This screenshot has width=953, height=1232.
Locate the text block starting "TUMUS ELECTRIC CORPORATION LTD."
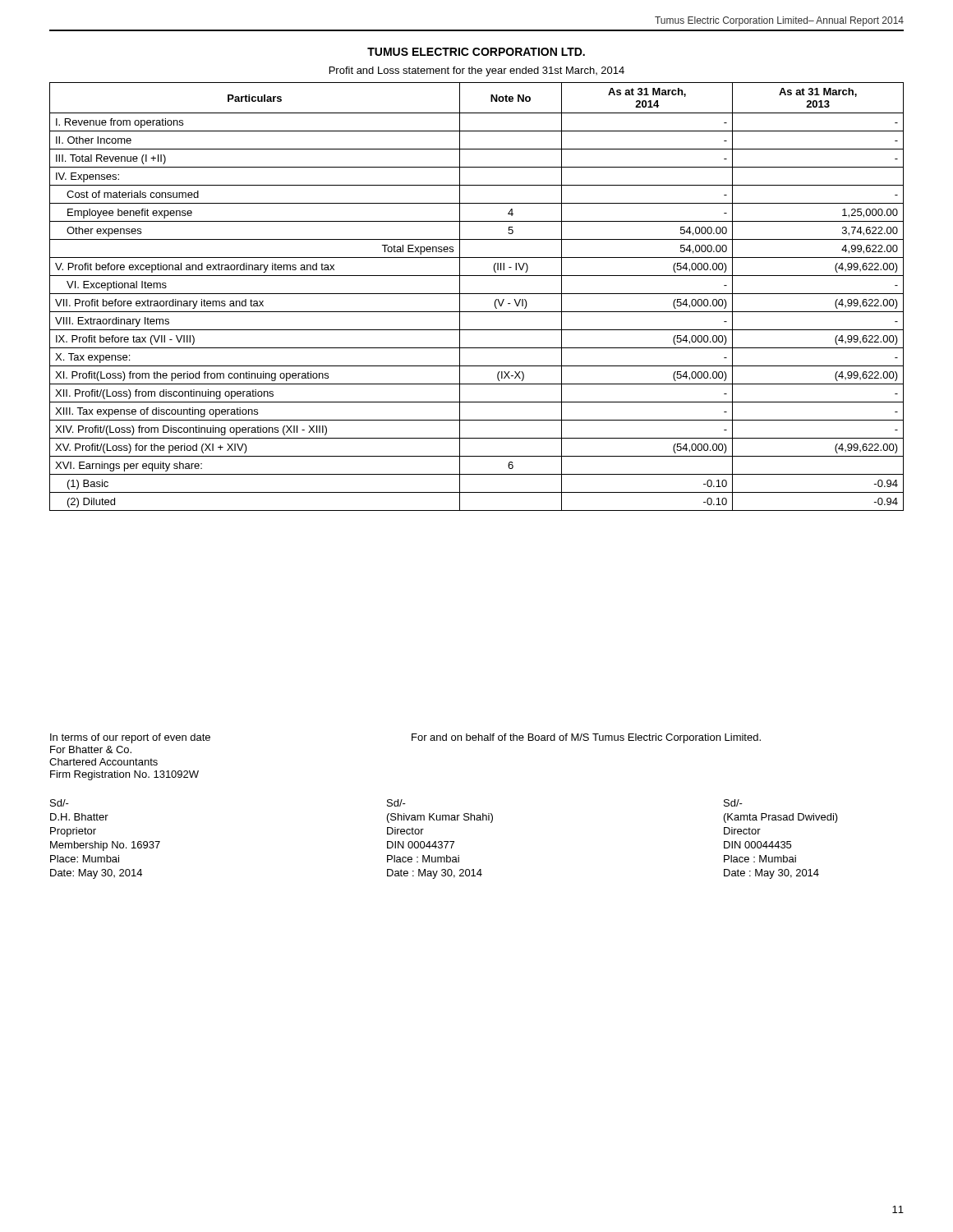(476, 52)
